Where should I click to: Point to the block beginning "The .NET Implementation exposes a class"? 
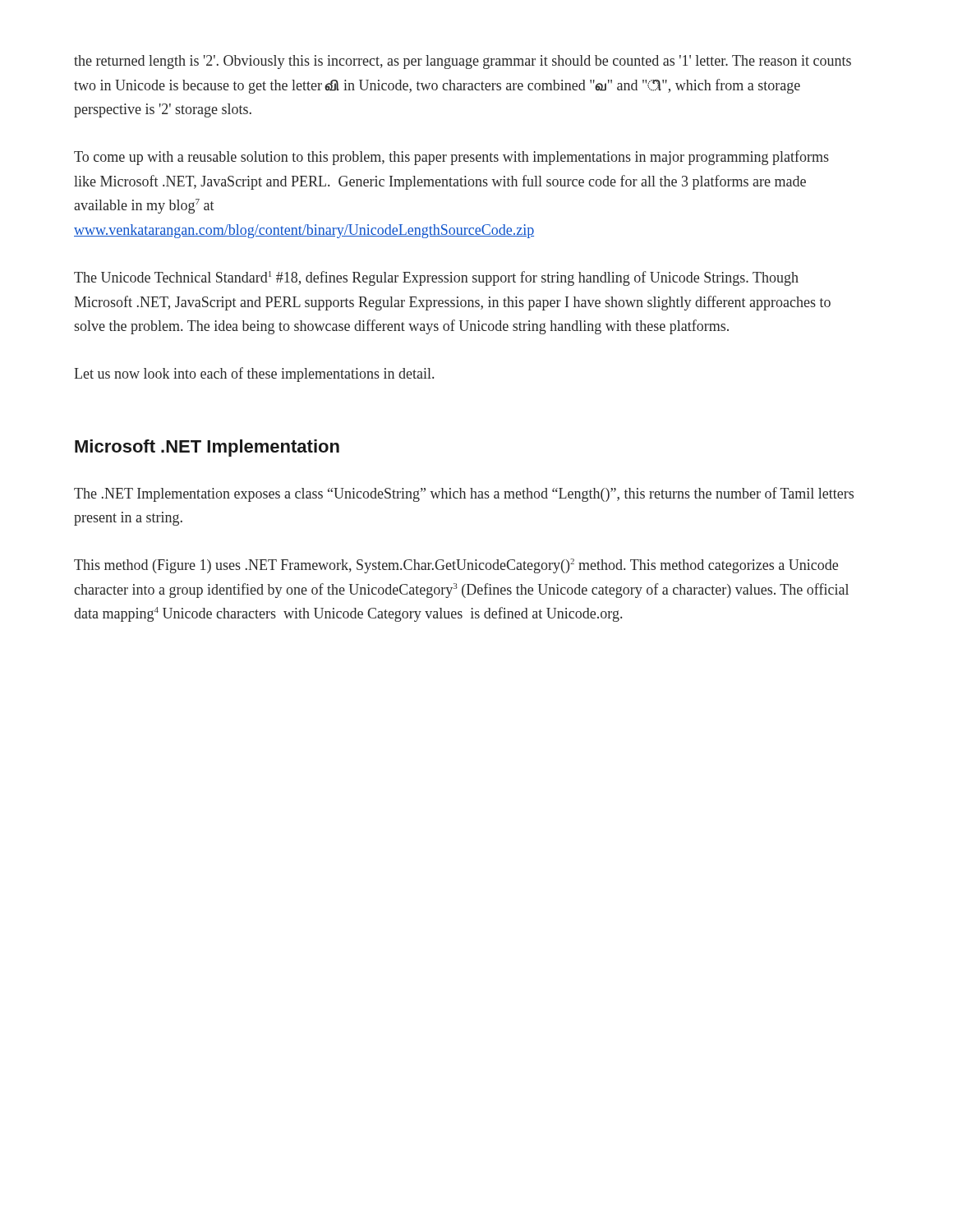[464, 505]
